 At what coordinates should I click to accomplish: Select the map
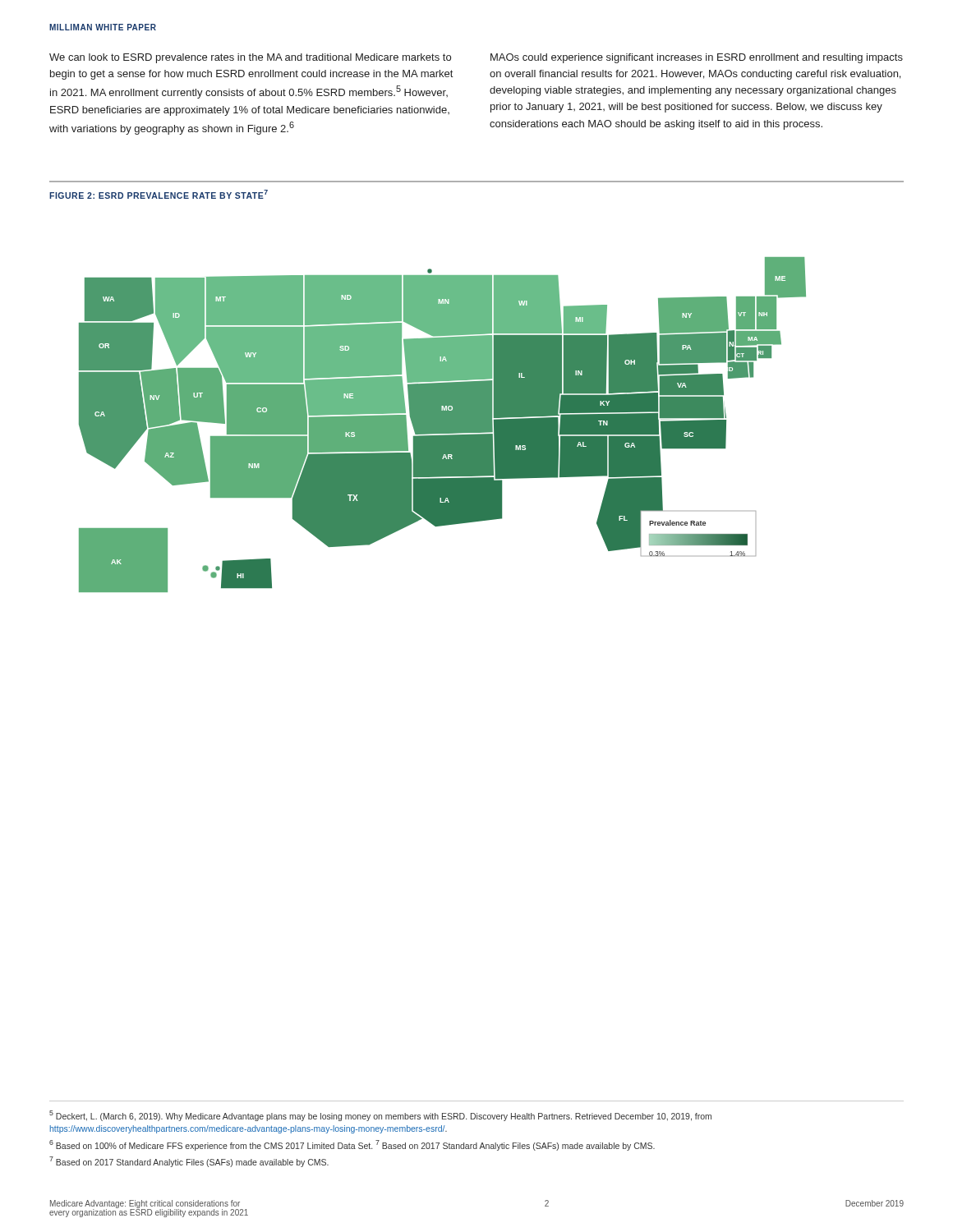pyautogui.click(x=476, y=412)
